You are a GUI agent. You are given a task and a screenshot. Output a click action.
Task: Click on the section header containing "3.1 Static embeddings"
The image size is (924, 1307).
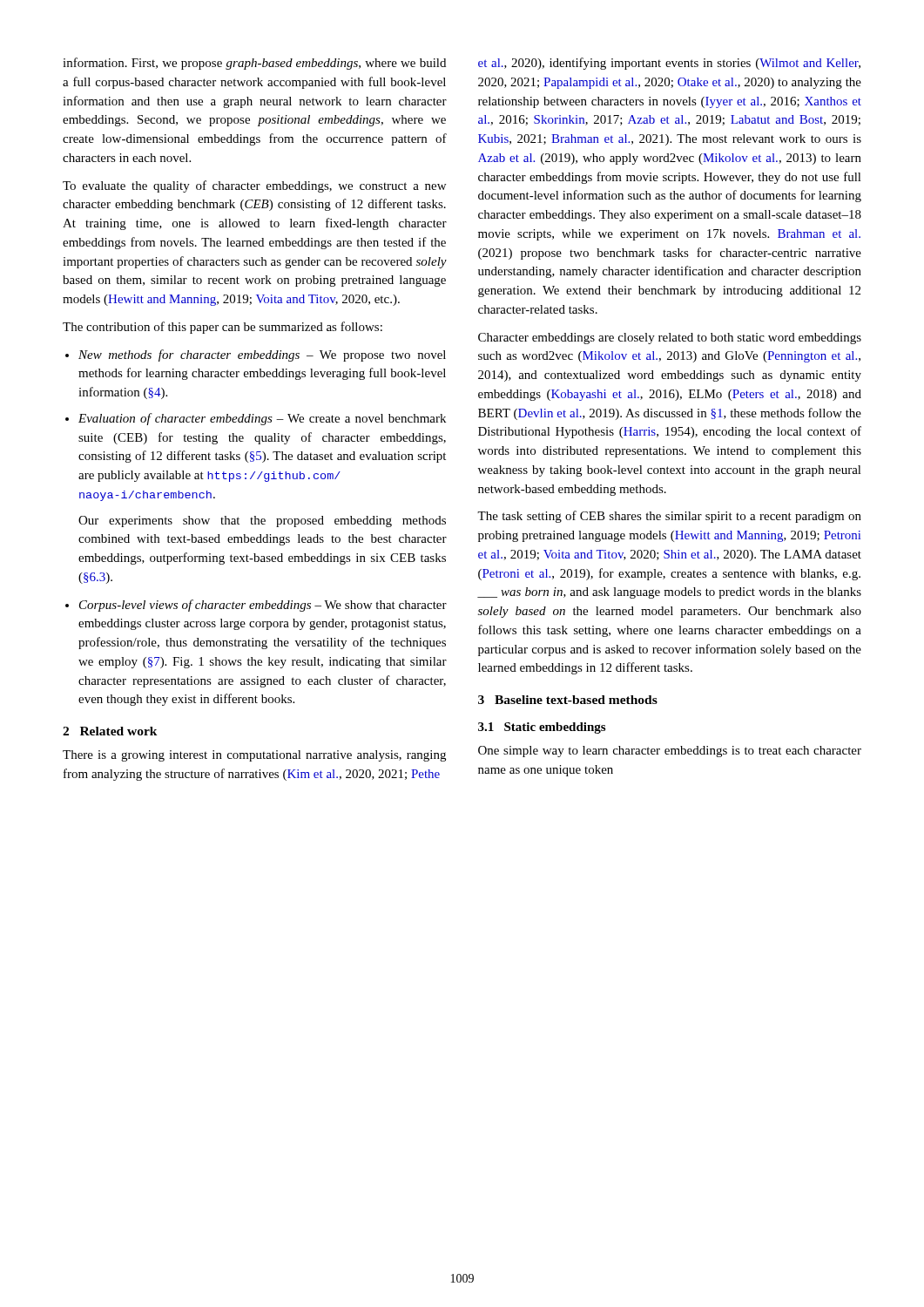tap(542, 727)
